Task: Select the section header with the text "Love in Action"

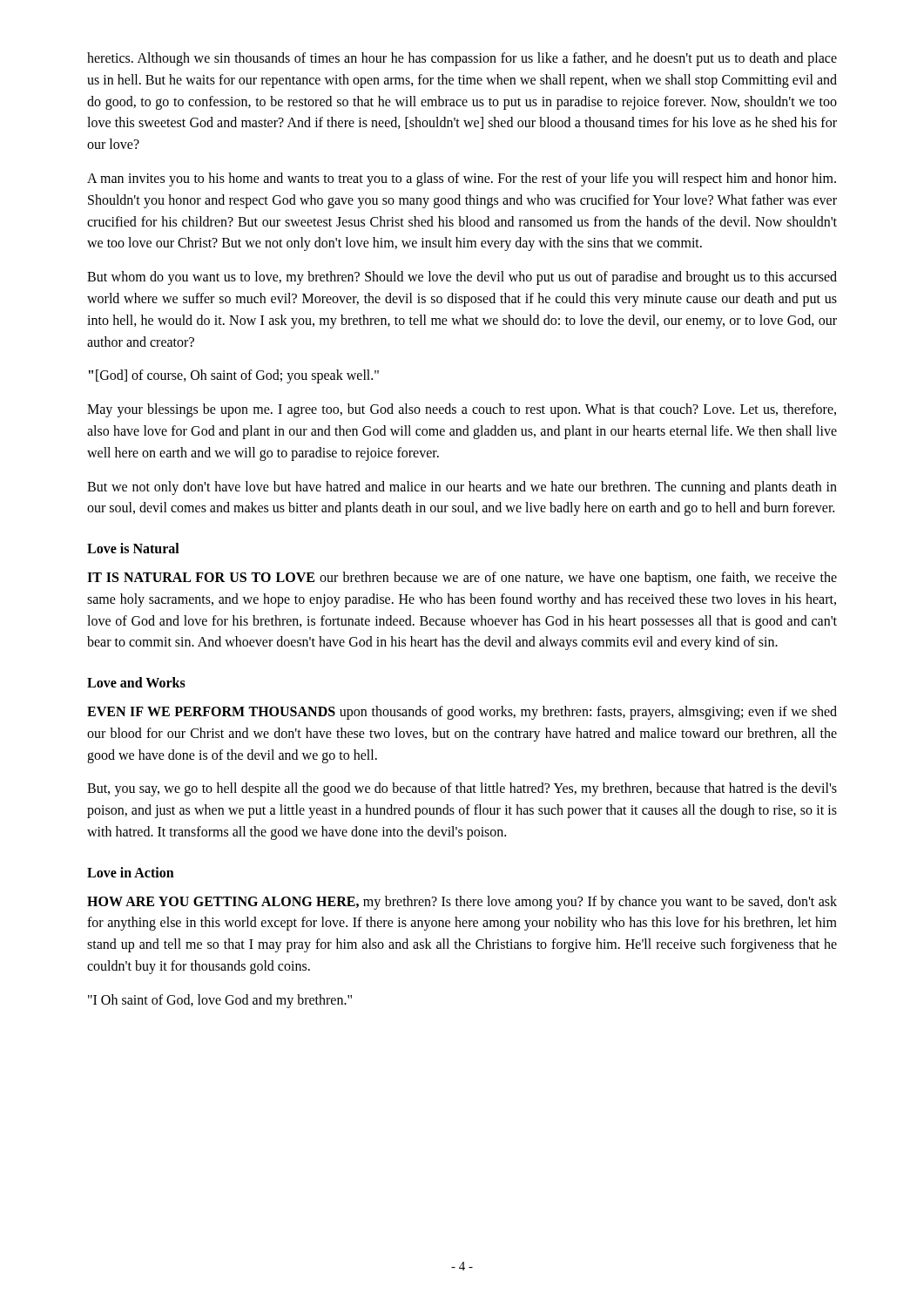Action: 130,872
